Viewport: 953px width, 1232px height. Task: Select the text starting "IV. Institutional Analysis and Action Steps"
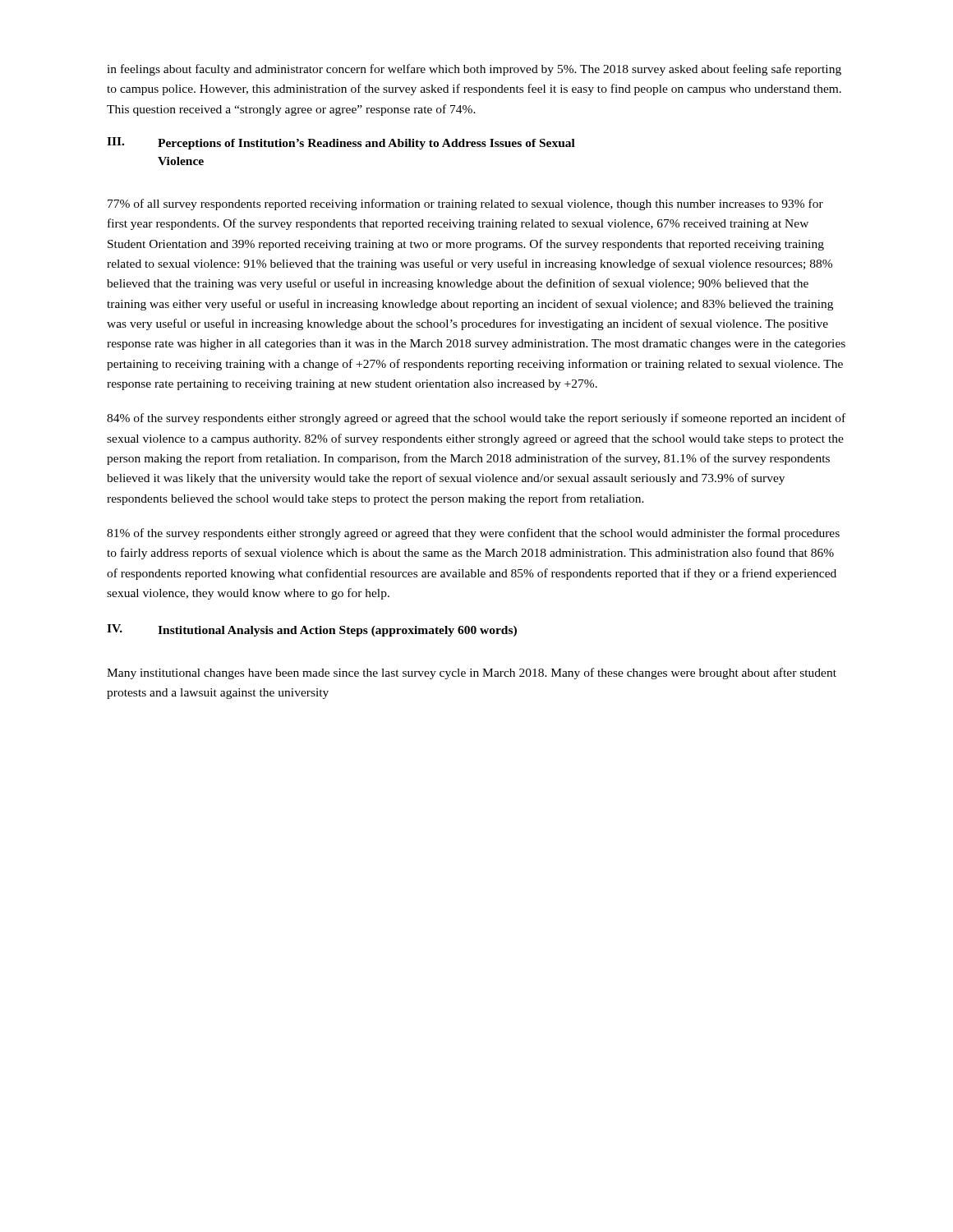tap(312, 630)
